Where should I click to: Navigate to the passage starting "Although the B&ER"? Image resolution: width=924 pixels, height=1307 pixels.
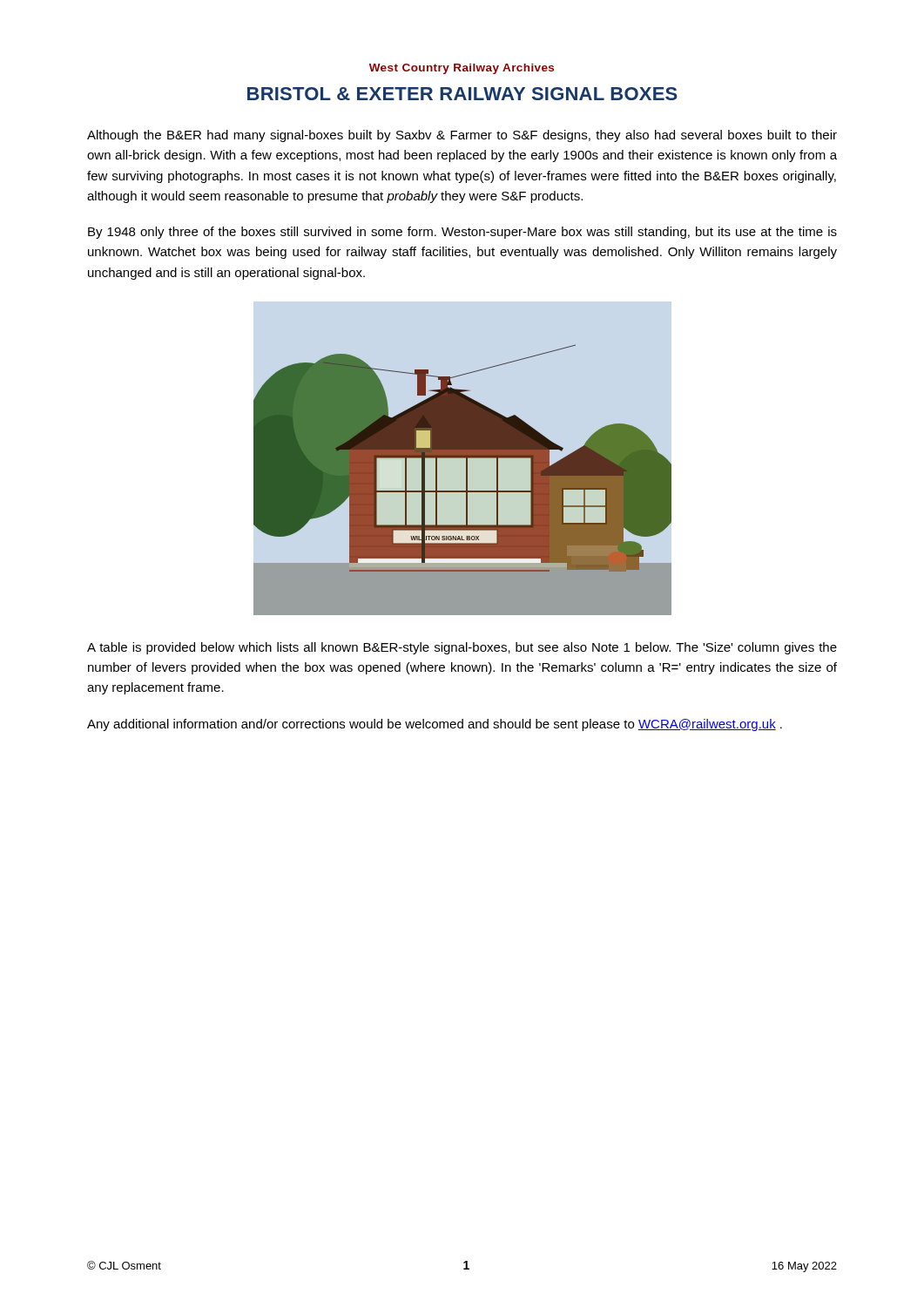[x=462, y=165]
